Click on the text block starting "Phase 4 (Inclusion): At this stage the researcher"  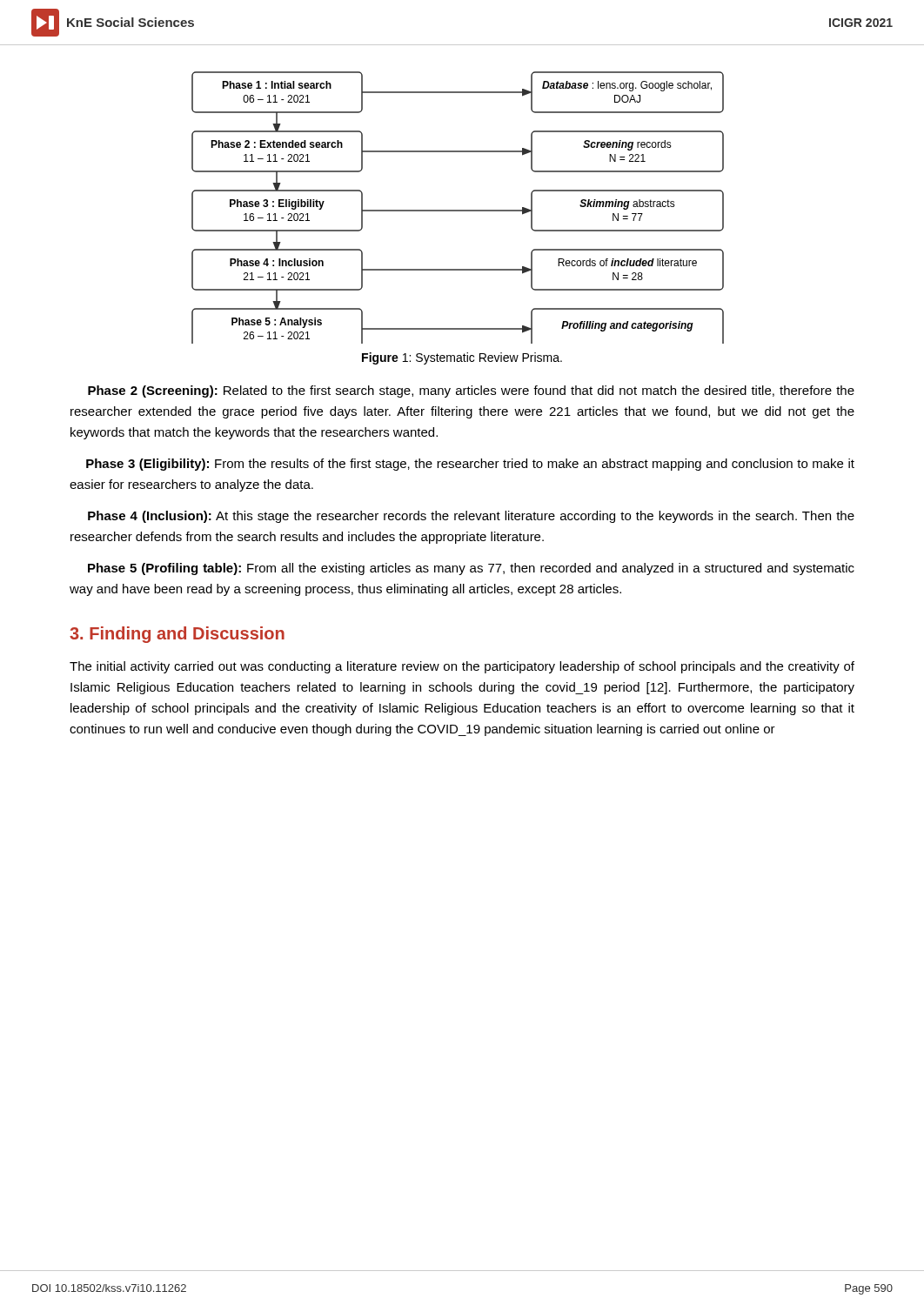point(462,526)
